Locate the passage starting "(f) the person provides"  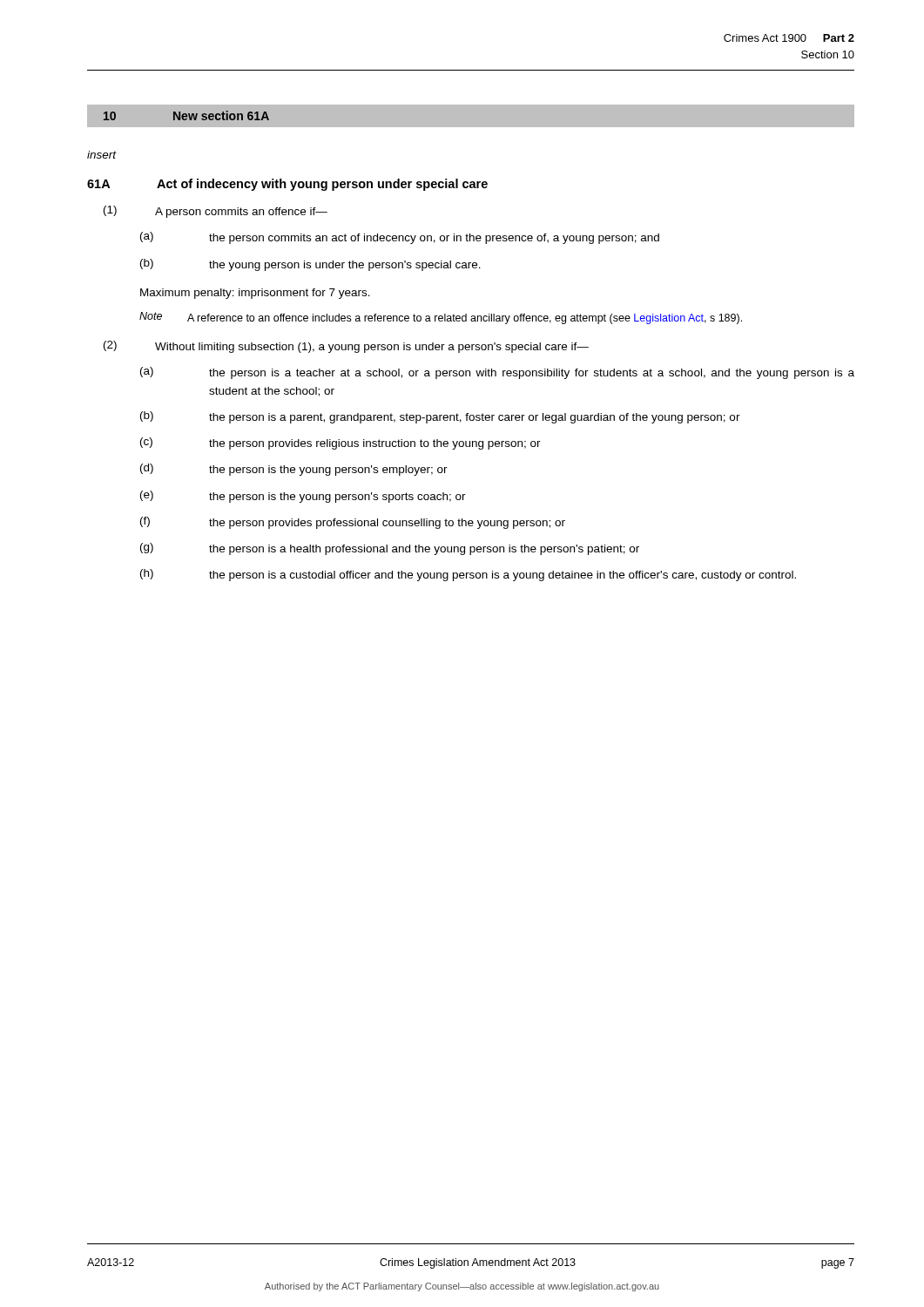tap(471, 523)
